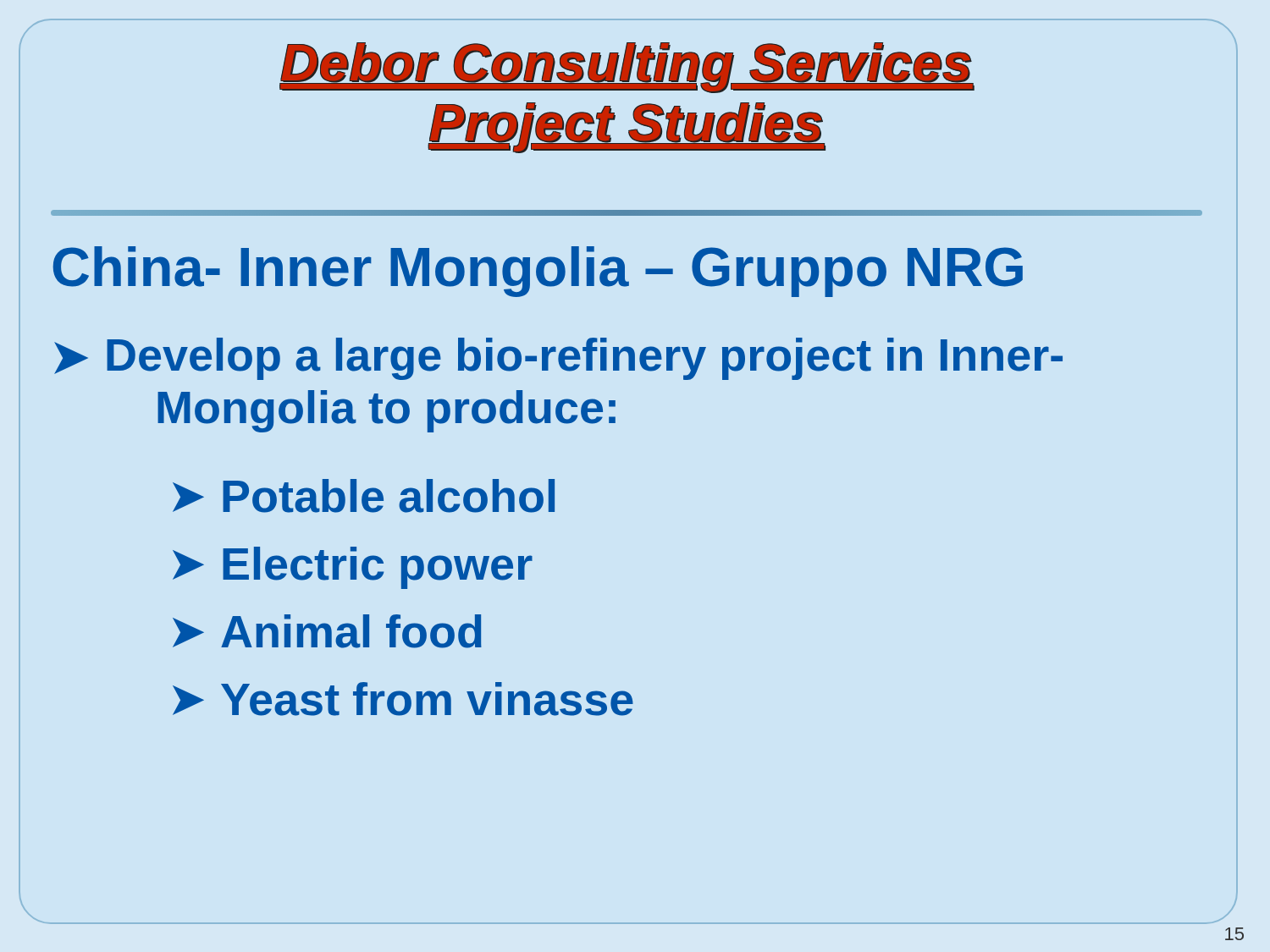Screen dimensions: 952x1270
Task: Select the title that says "Debor Consulting ServicesProject"
Action: (x=627, y=92)
